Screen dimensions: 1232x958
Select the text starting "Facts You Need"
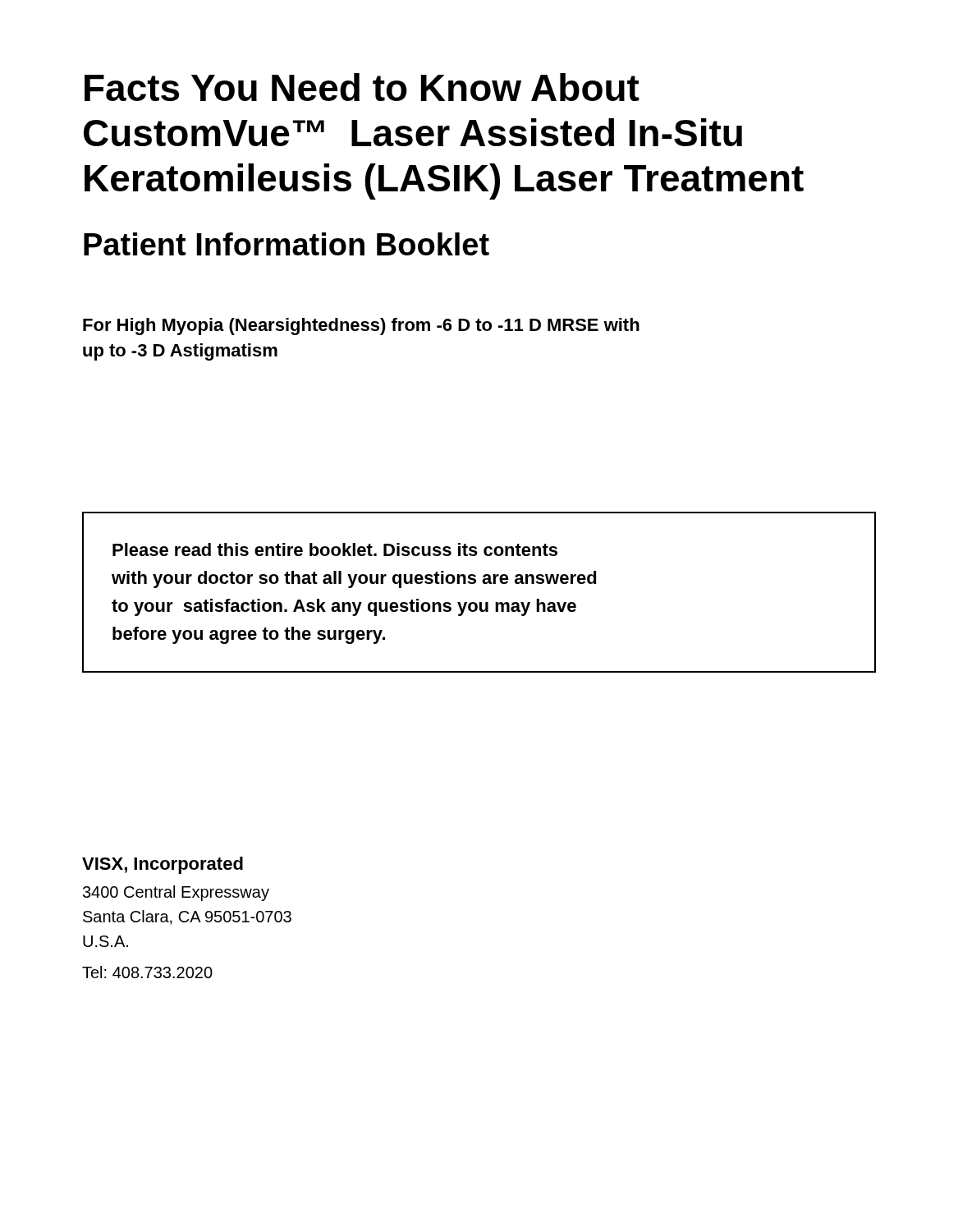479,134
